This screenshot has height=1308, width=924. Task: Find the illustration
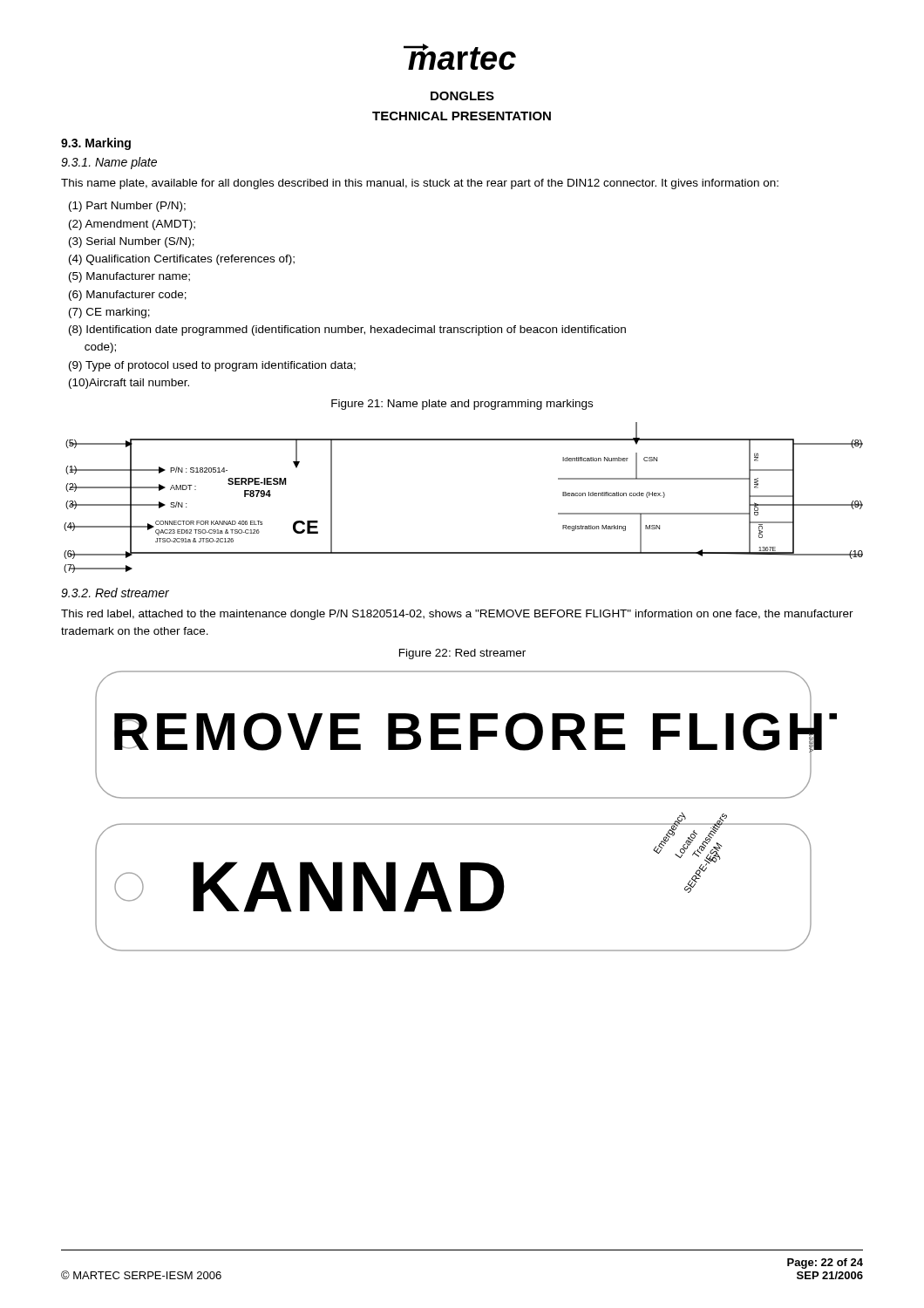click(462, 811)
